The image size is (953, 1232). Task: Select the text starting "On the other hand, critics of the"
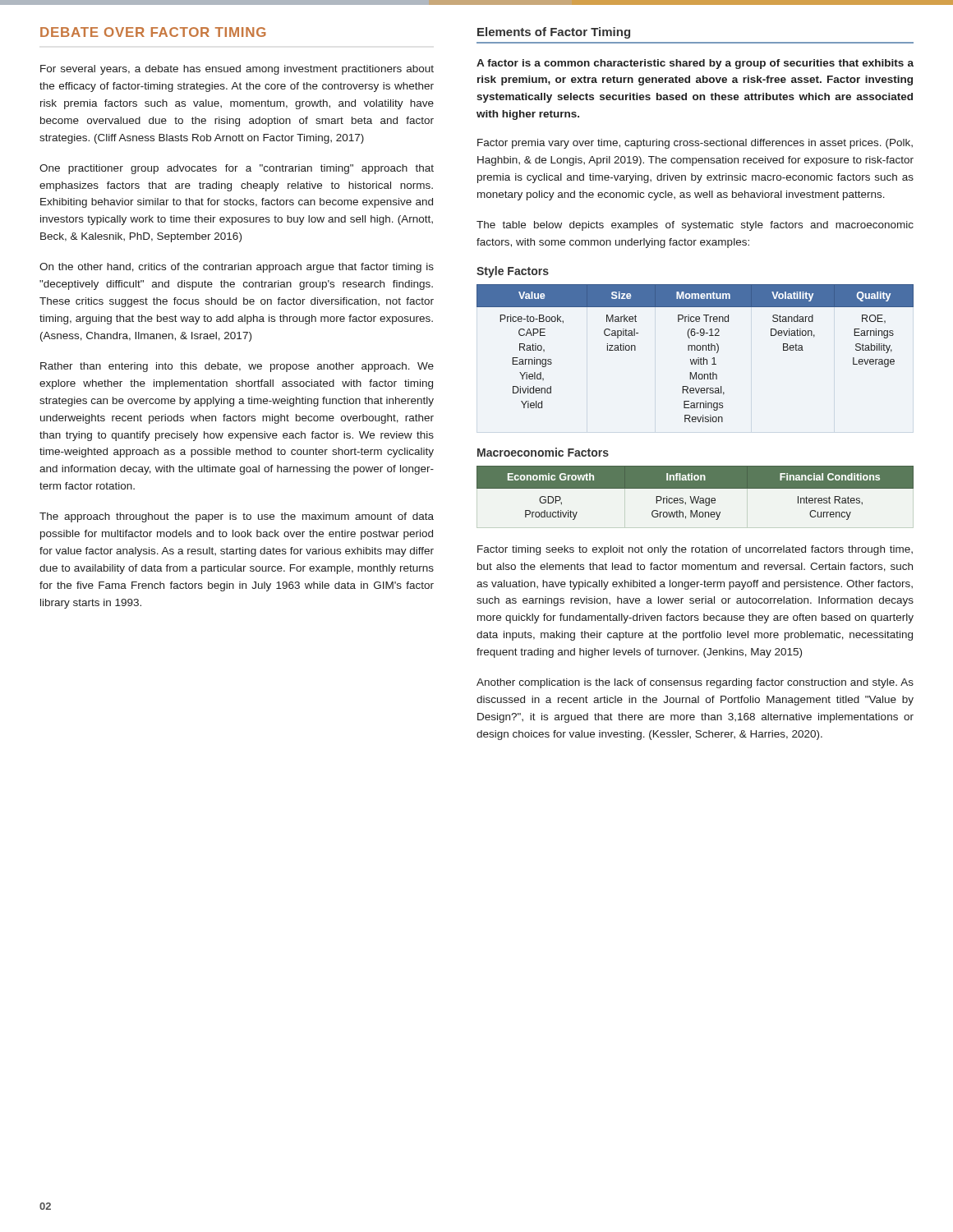click(237, 302)
